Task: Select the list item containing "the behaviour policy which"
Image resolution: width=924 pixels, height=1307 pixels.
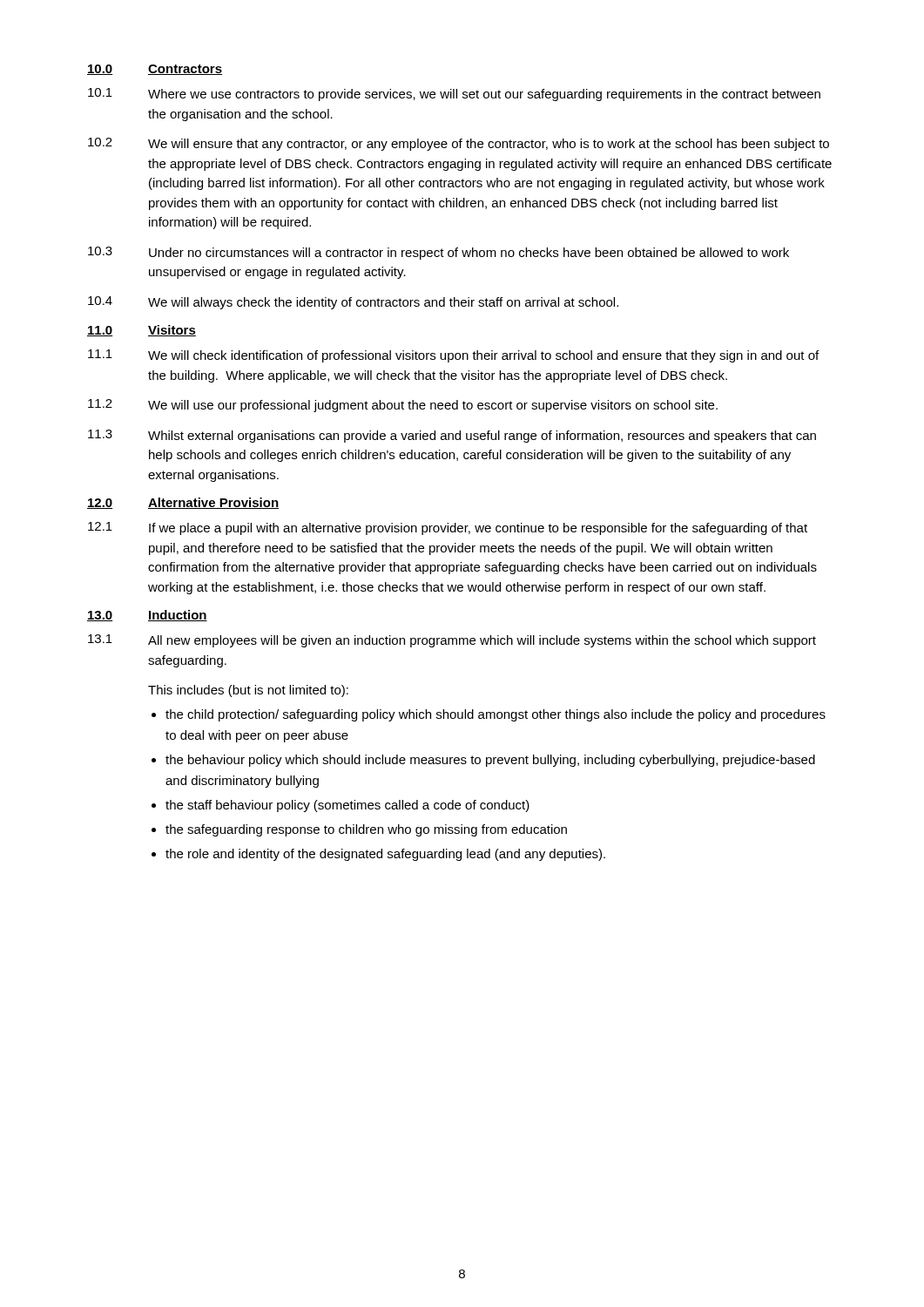Action: tap(490, 769)
